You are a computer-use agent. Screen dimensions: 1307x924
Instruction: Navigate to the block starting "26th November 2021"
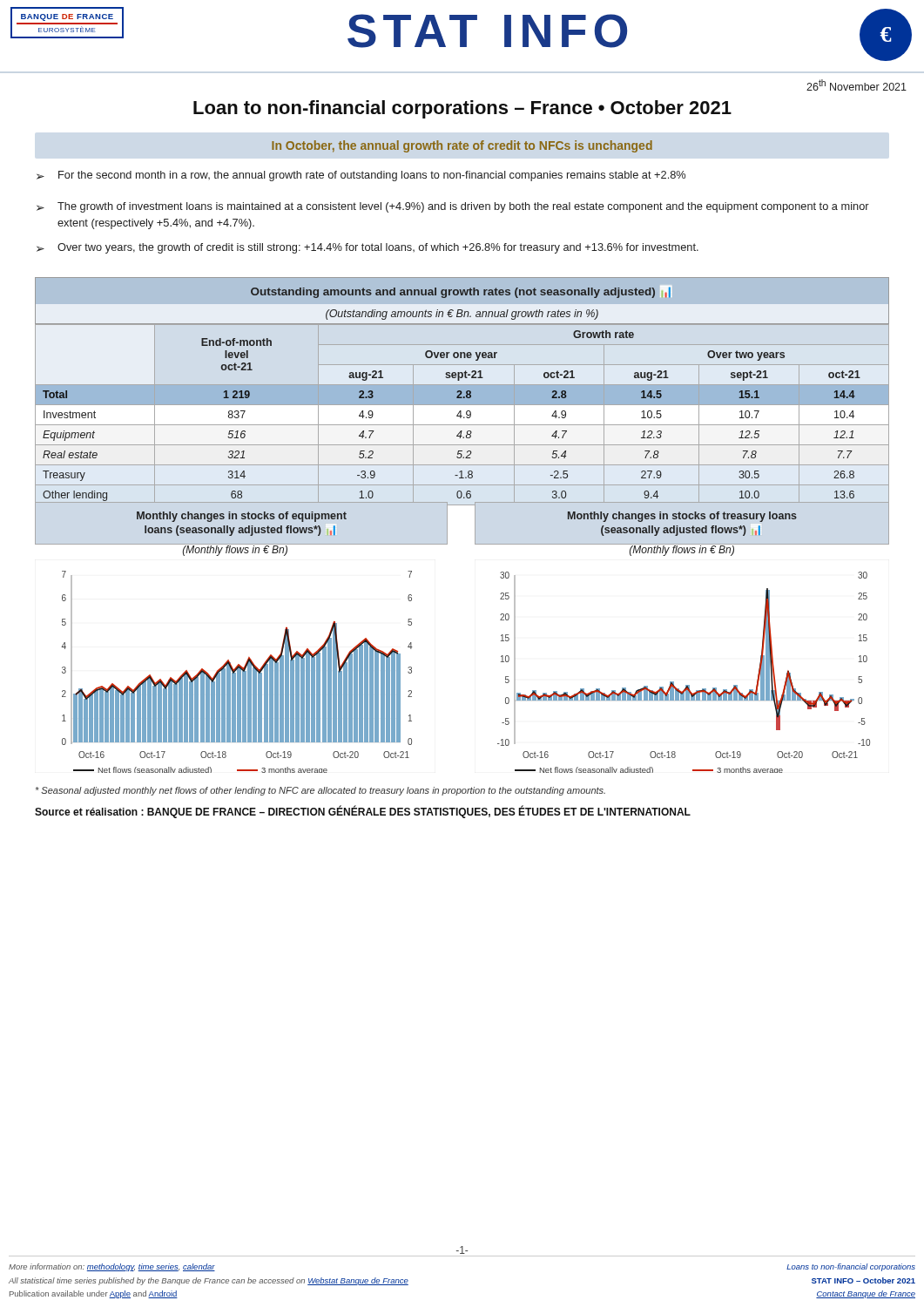(x=856, y=86)
